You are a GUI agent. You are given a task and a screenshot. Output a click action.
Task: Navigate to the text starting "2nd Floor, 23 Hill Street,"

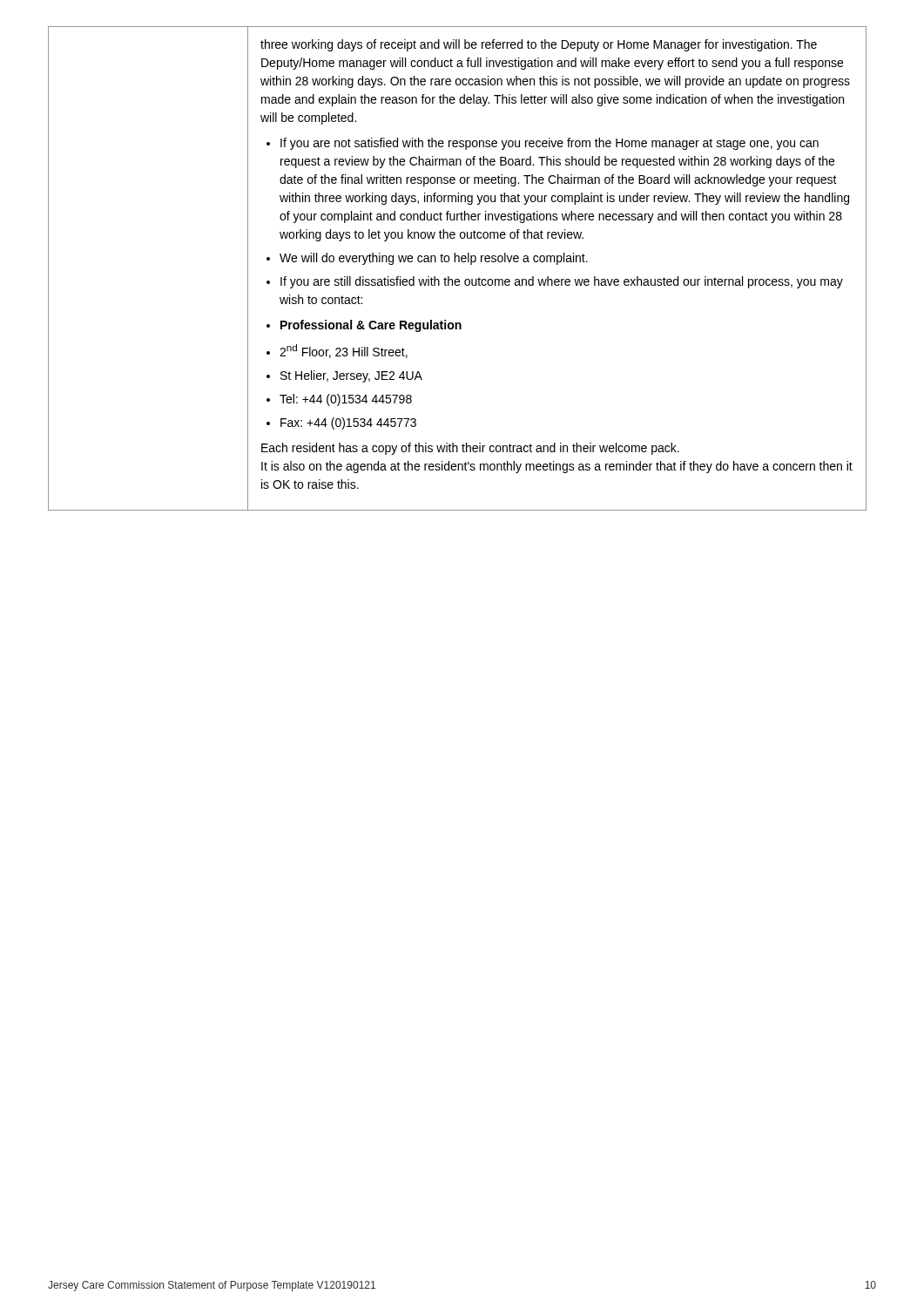[x=344, y=350]
